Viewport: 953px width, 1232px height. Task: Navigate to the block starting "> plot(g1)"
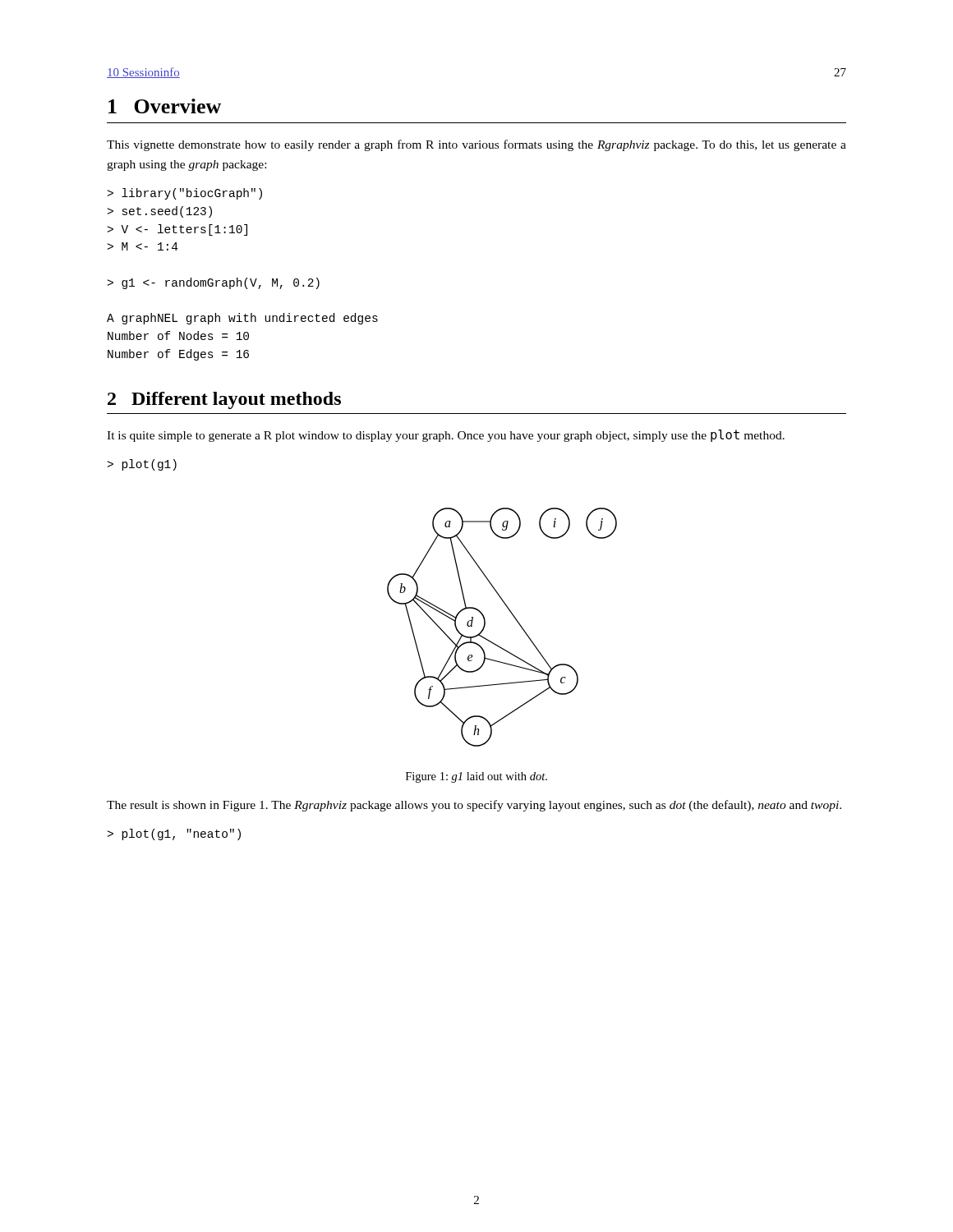coord(143,465)
